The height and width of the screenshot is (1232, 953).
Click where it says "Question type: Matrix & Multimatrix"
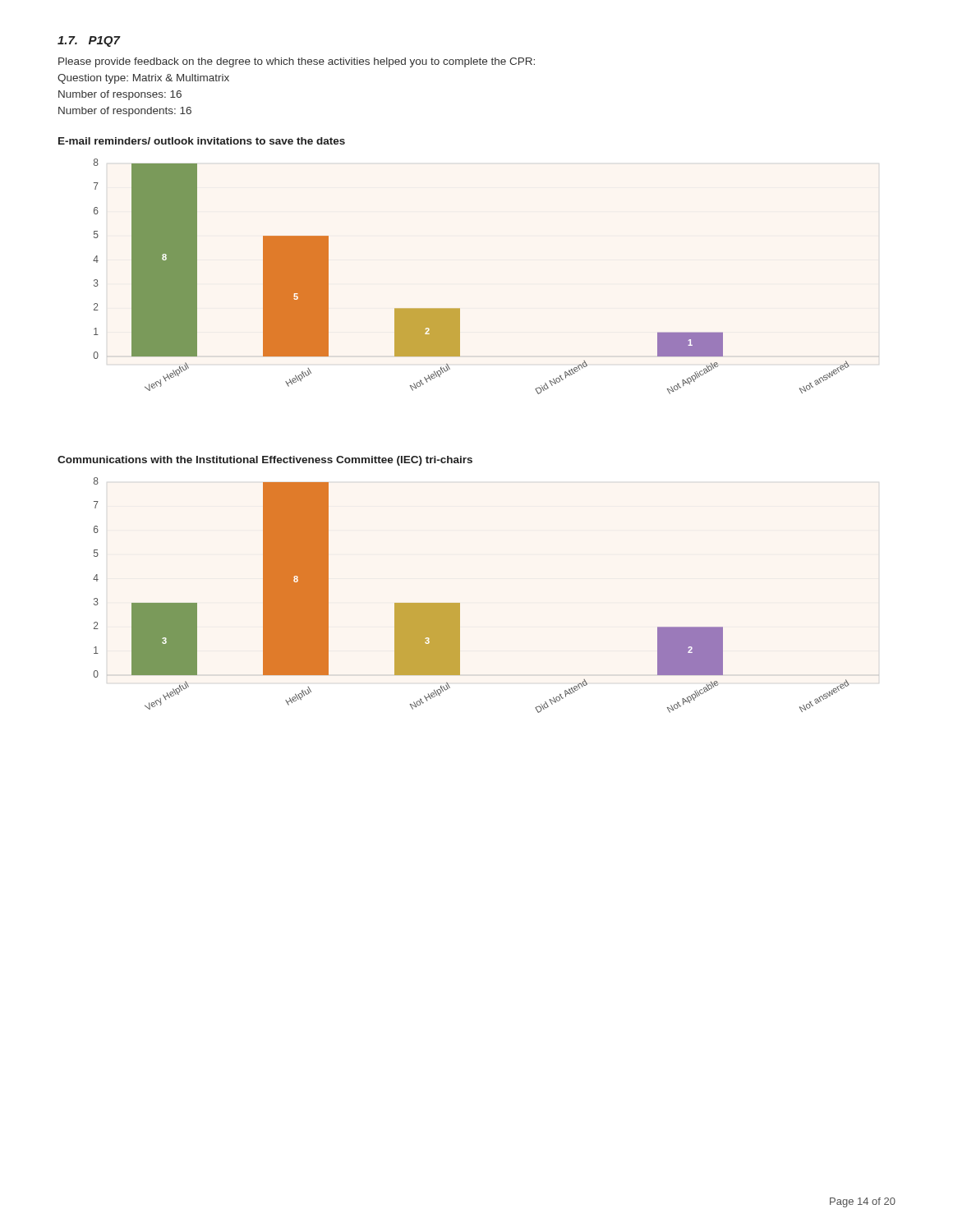143,78
